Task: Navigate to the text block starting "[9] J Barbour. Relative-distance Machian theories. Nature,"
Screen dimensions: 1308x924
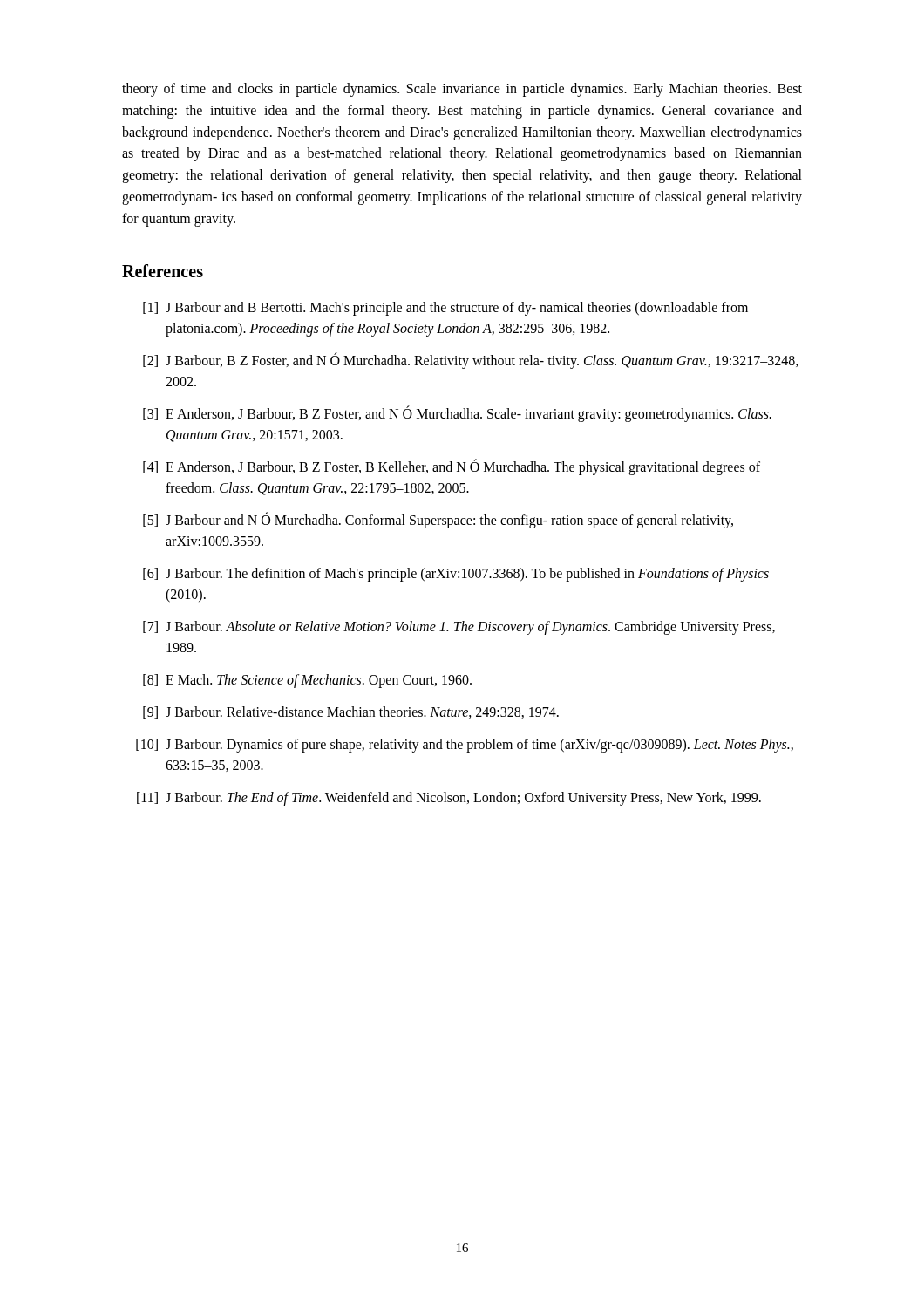Action: click(x=462, y=712)
